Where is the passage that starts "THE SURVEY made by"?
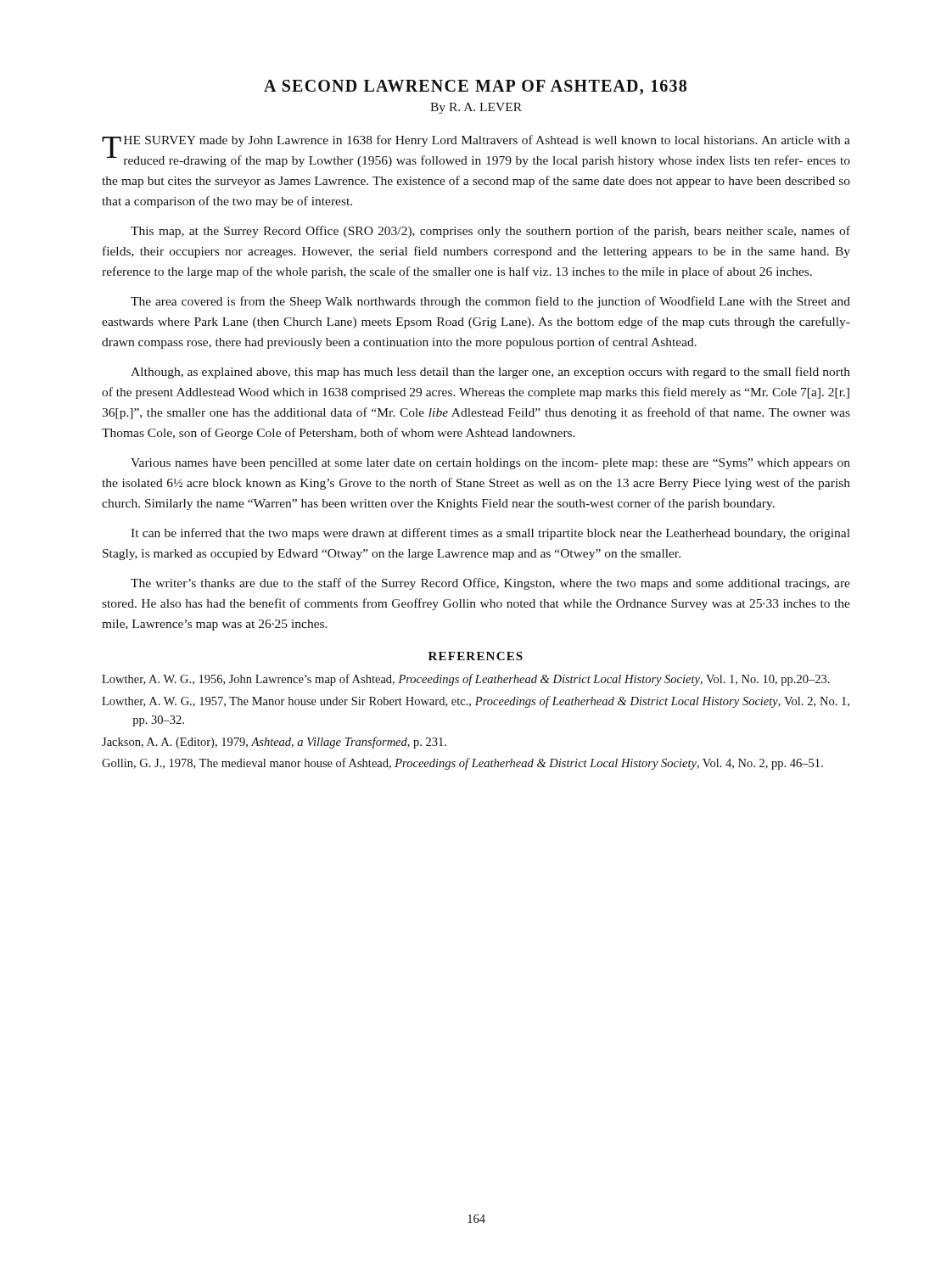 pos(476,169)
